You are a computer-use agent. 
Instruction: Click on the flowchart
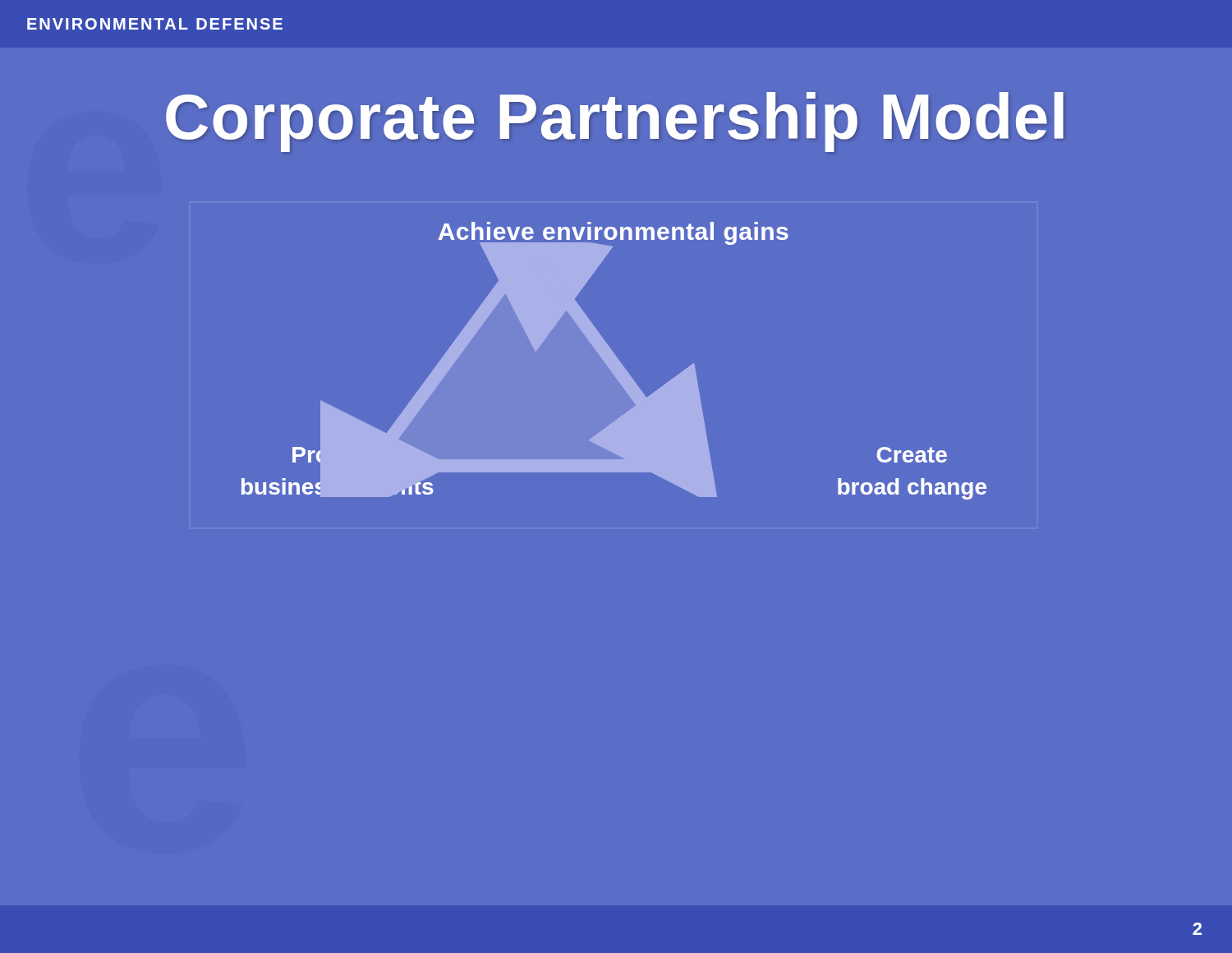614,365
